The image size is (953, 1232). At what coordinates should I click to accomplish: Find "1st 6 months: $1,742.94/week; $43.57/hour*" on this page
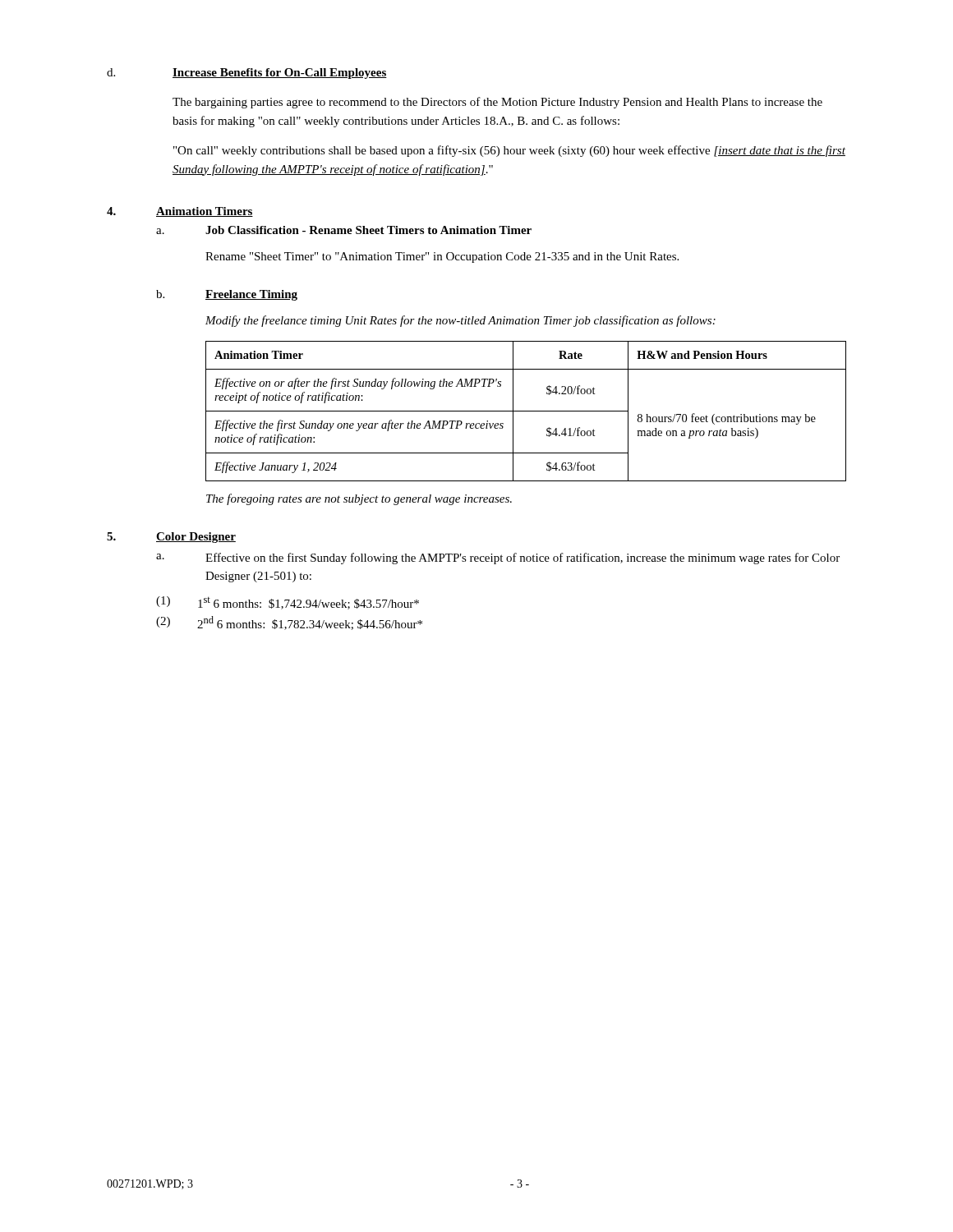308,602
